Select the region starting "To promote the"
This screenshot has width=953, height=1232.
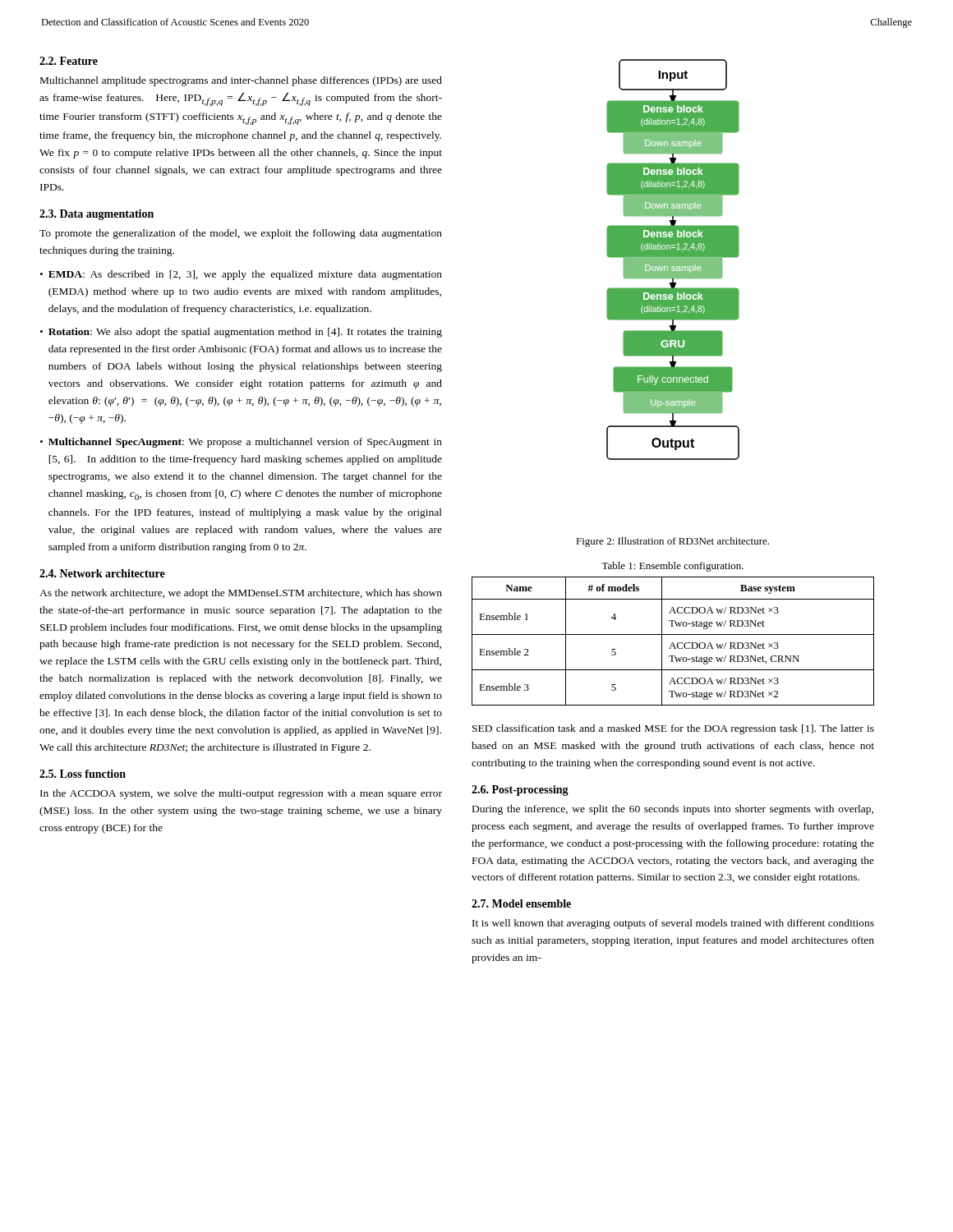241,241
